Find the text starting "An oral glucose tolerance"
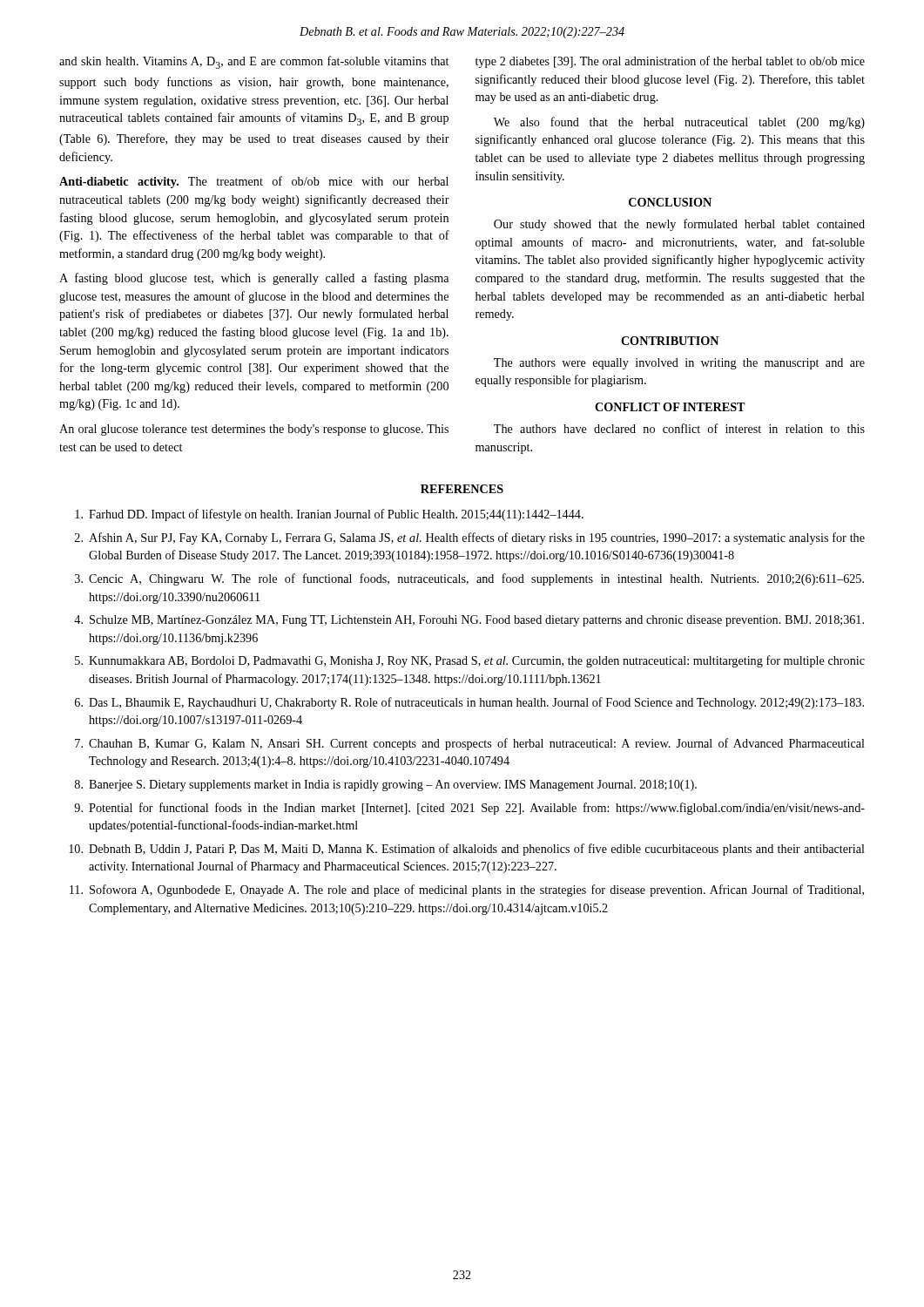 tap(254, 438)
